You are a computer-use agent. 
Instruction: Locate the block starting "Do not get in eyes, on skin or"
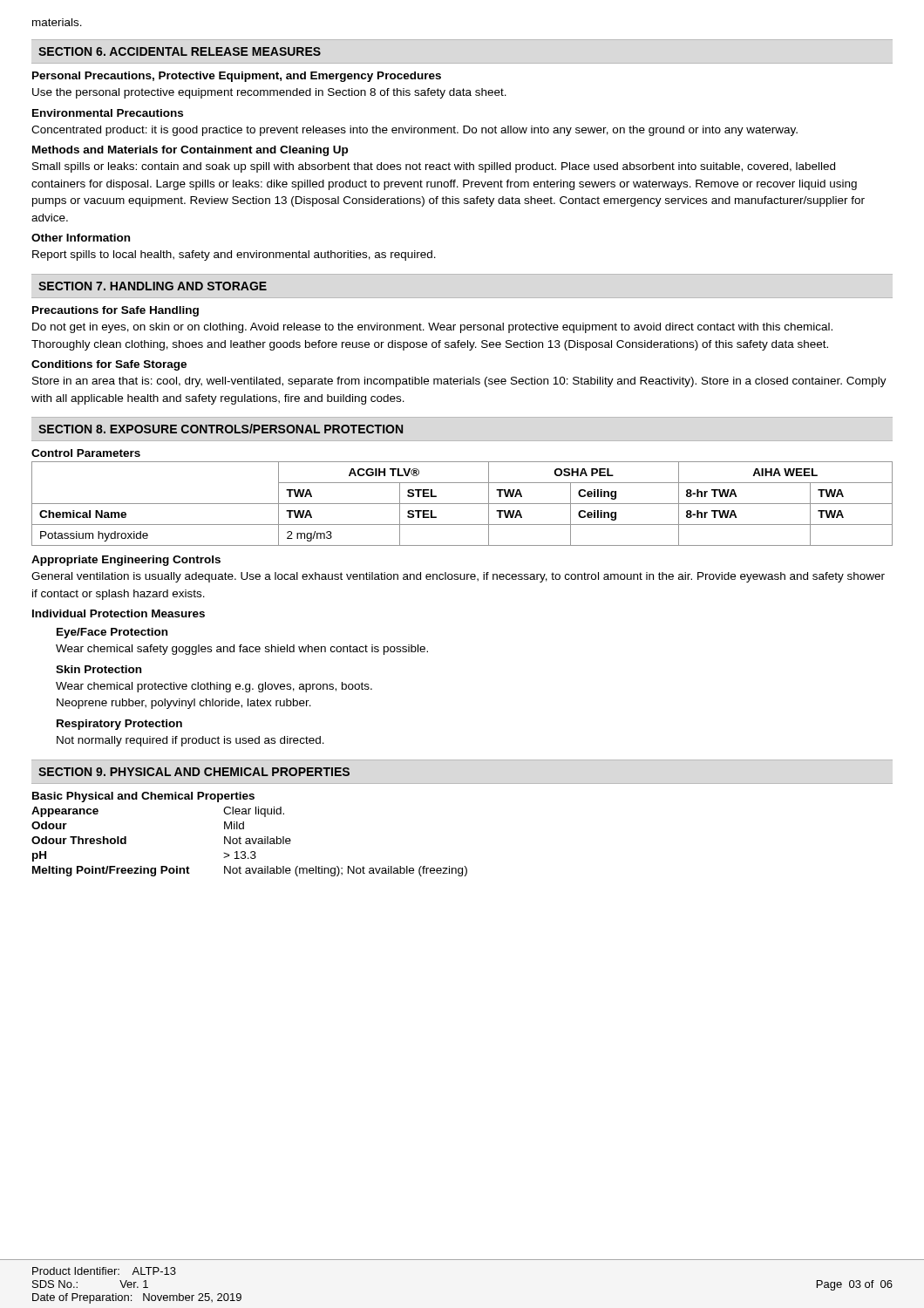point(432,335)
